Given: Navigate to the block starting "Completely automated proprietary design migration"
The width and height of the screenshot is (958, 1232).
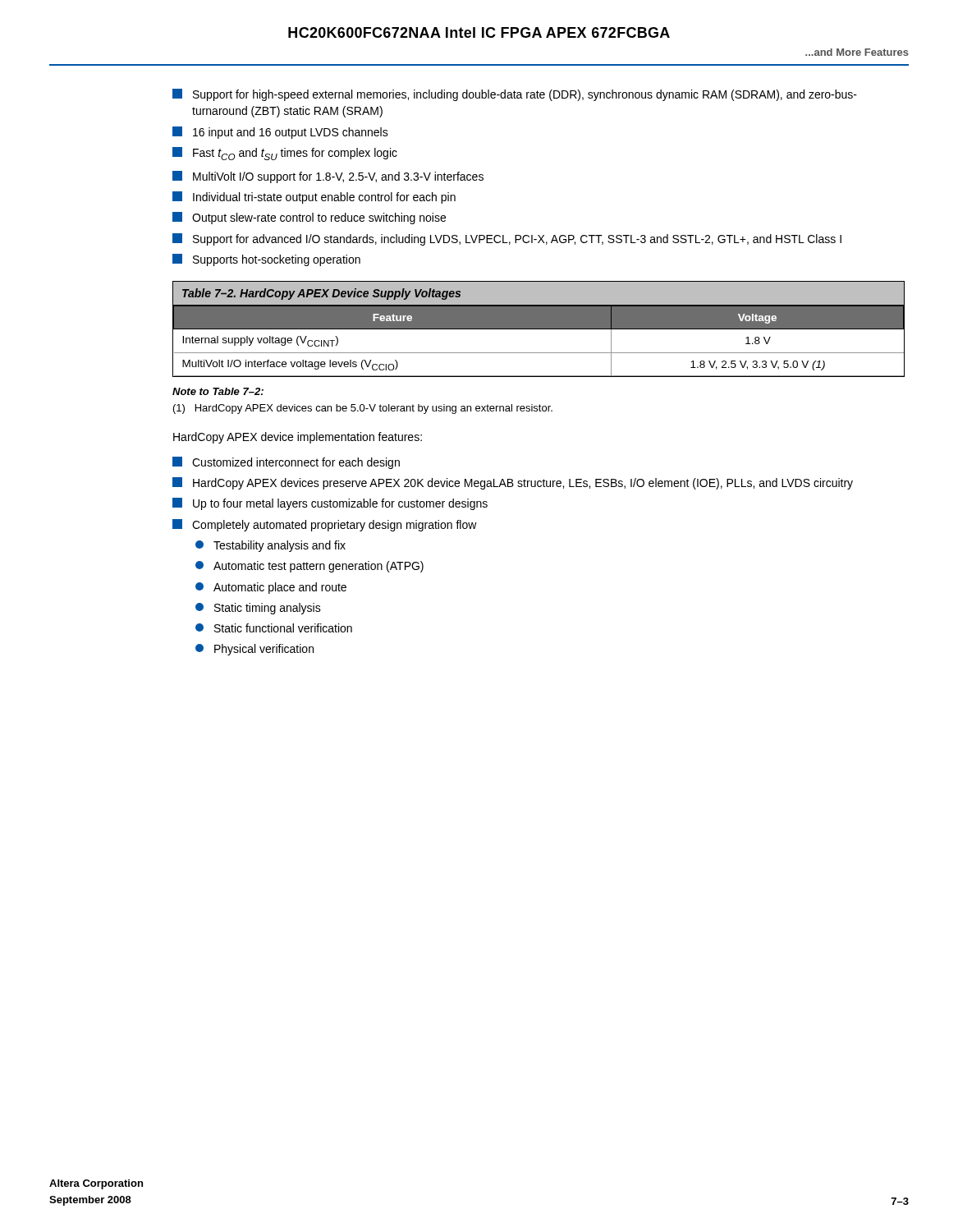Looking at the screenshot, I should pyautogui.click(x=324, y=525).
